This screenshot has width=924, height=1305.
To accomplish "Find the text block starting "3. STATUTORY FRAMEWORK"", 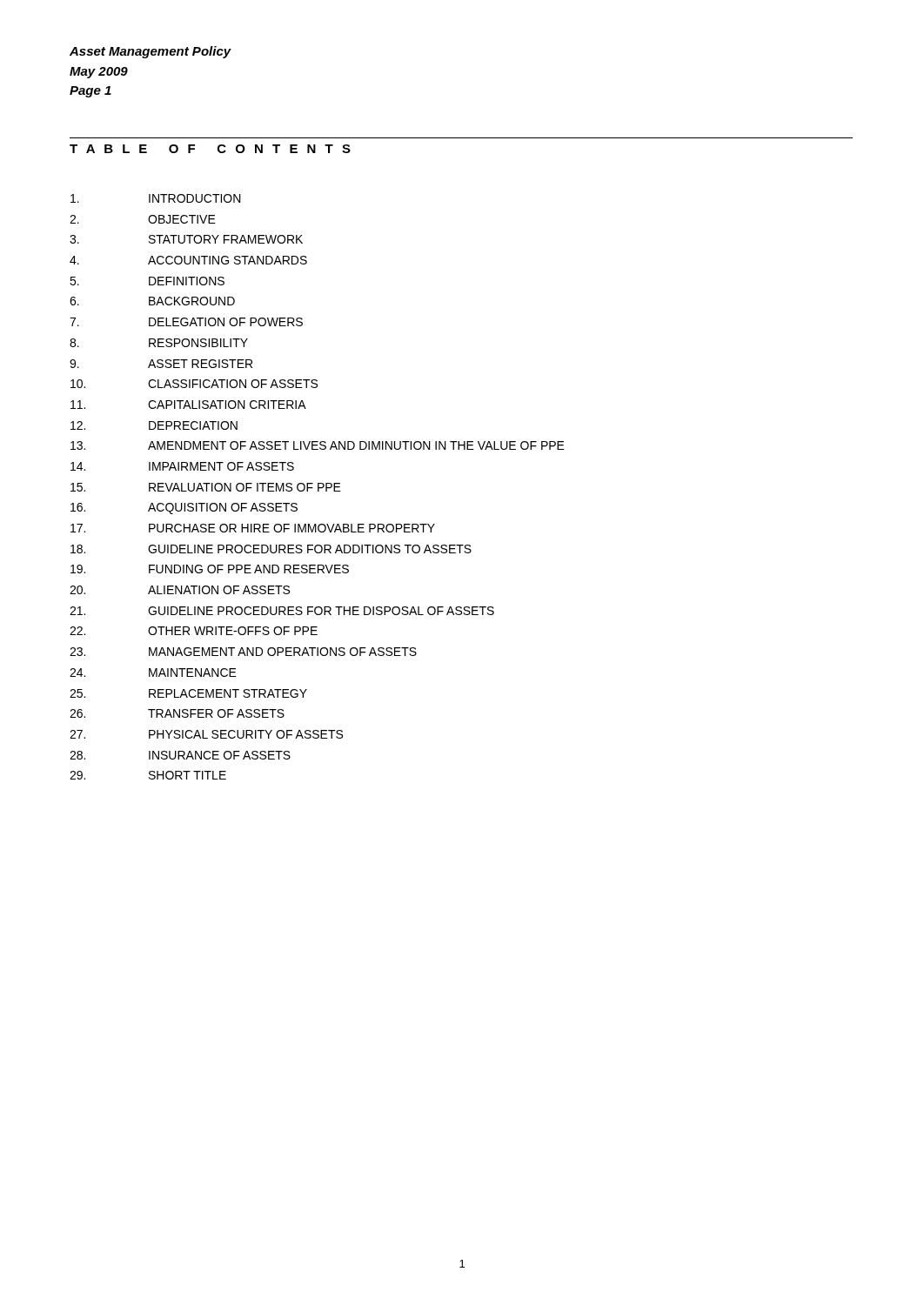I will click(x=186, y=239).
